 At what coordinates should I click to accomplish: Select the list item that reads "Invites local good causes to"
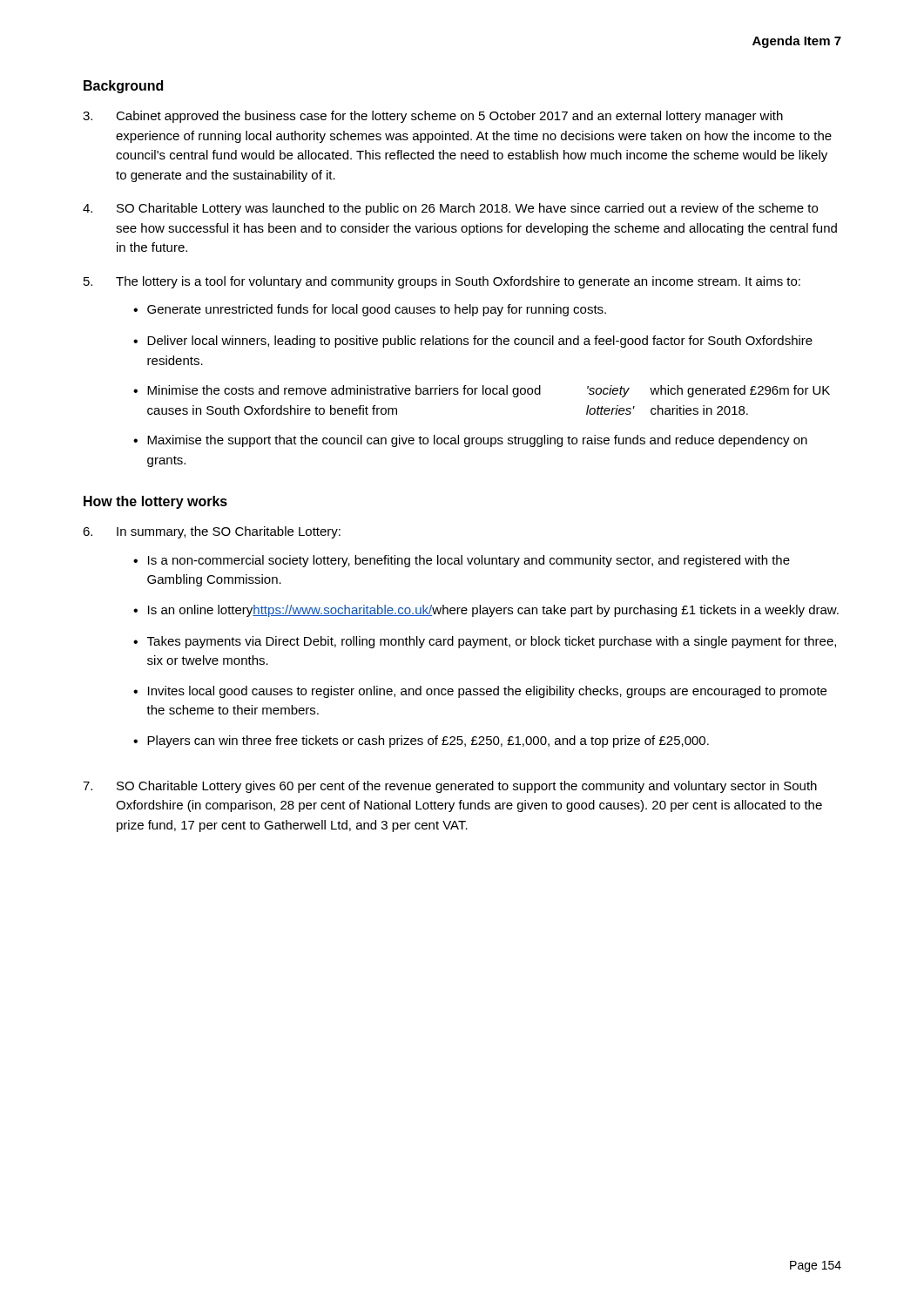pos(487,700)
